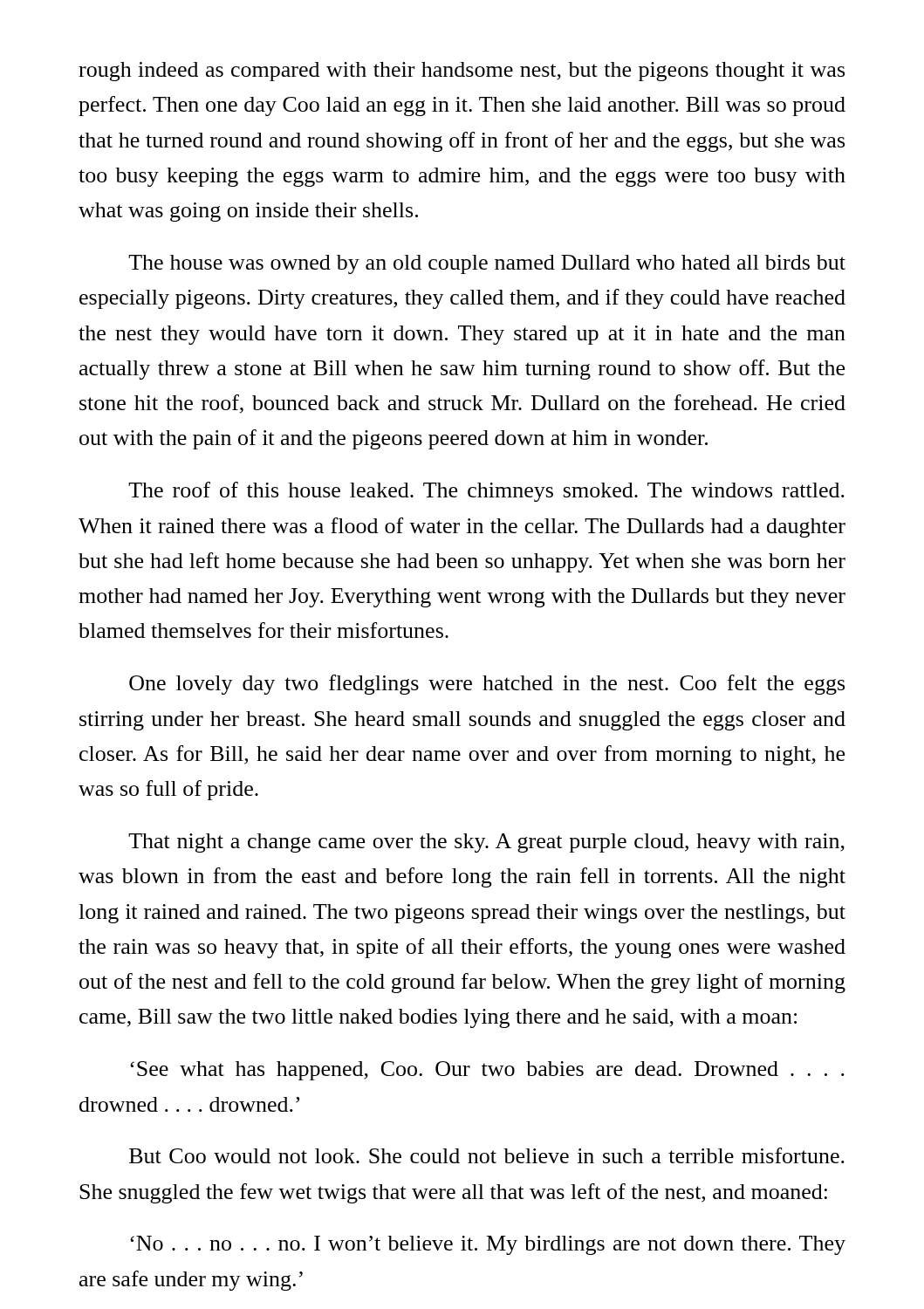Where is the passage that starts "The roof of this house"?

[x=462, y=561]
